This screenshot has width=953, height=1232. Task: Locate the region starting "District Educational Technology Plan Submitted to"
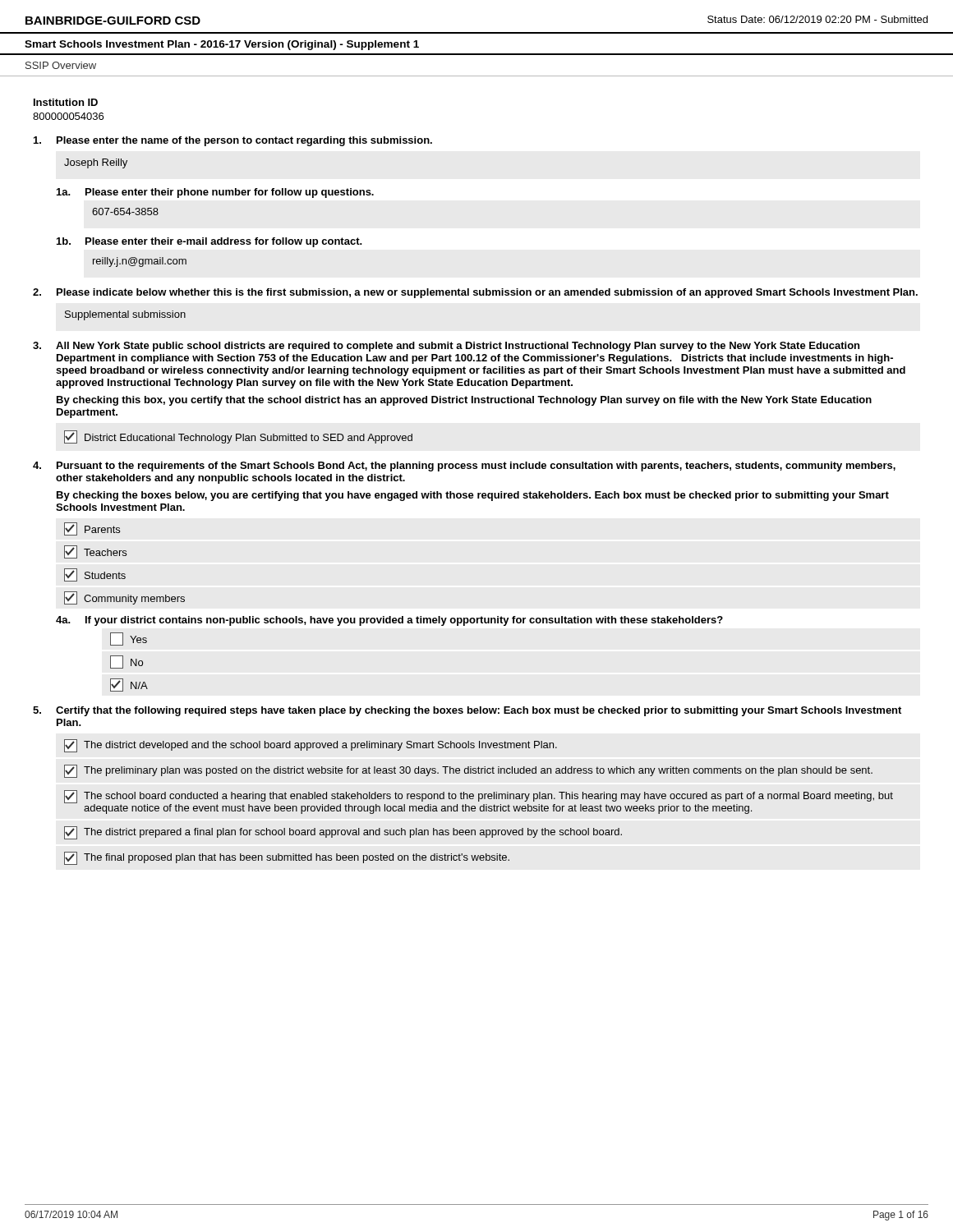pos(239,437)
